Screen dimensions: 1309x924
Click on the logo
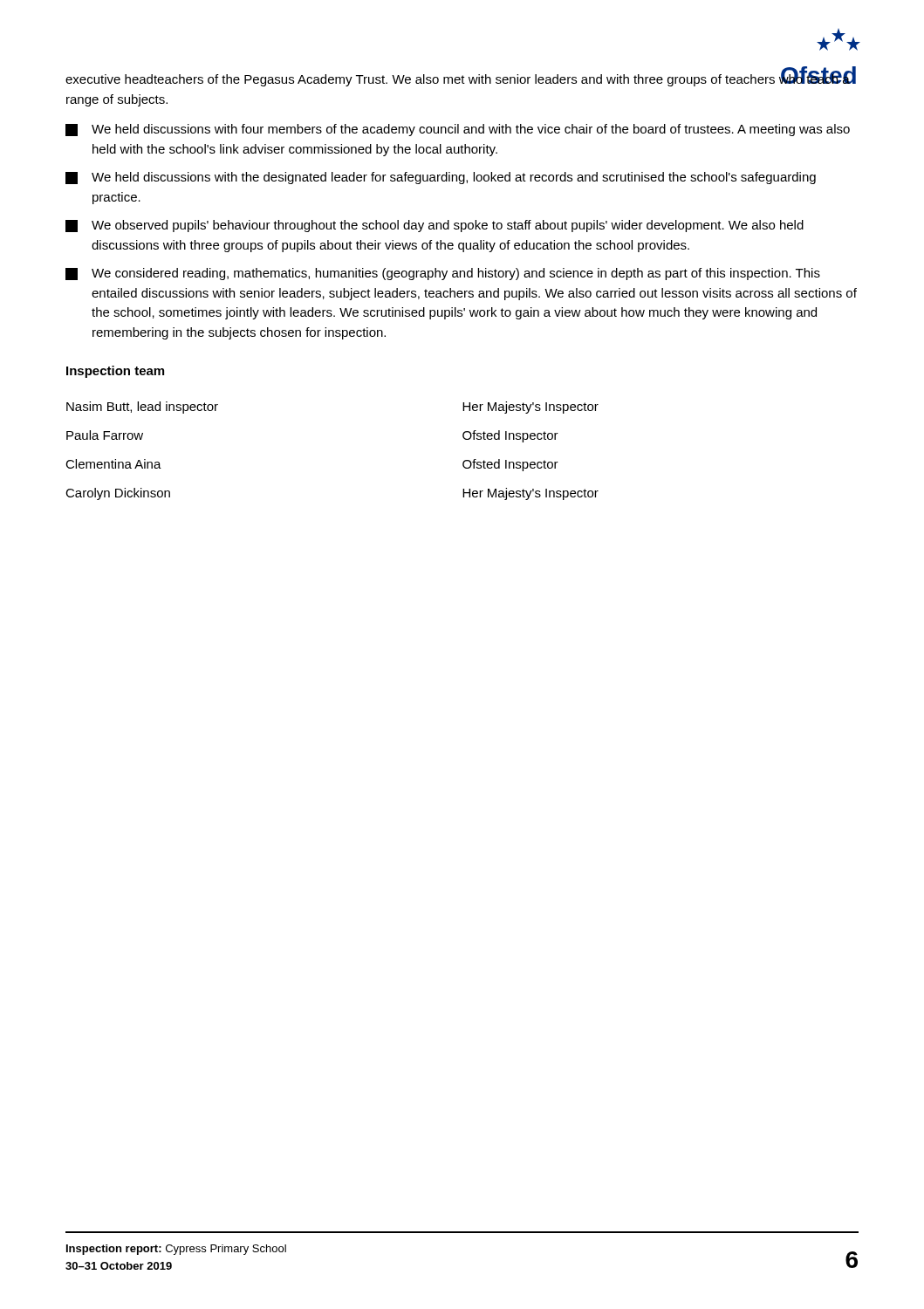826,57
